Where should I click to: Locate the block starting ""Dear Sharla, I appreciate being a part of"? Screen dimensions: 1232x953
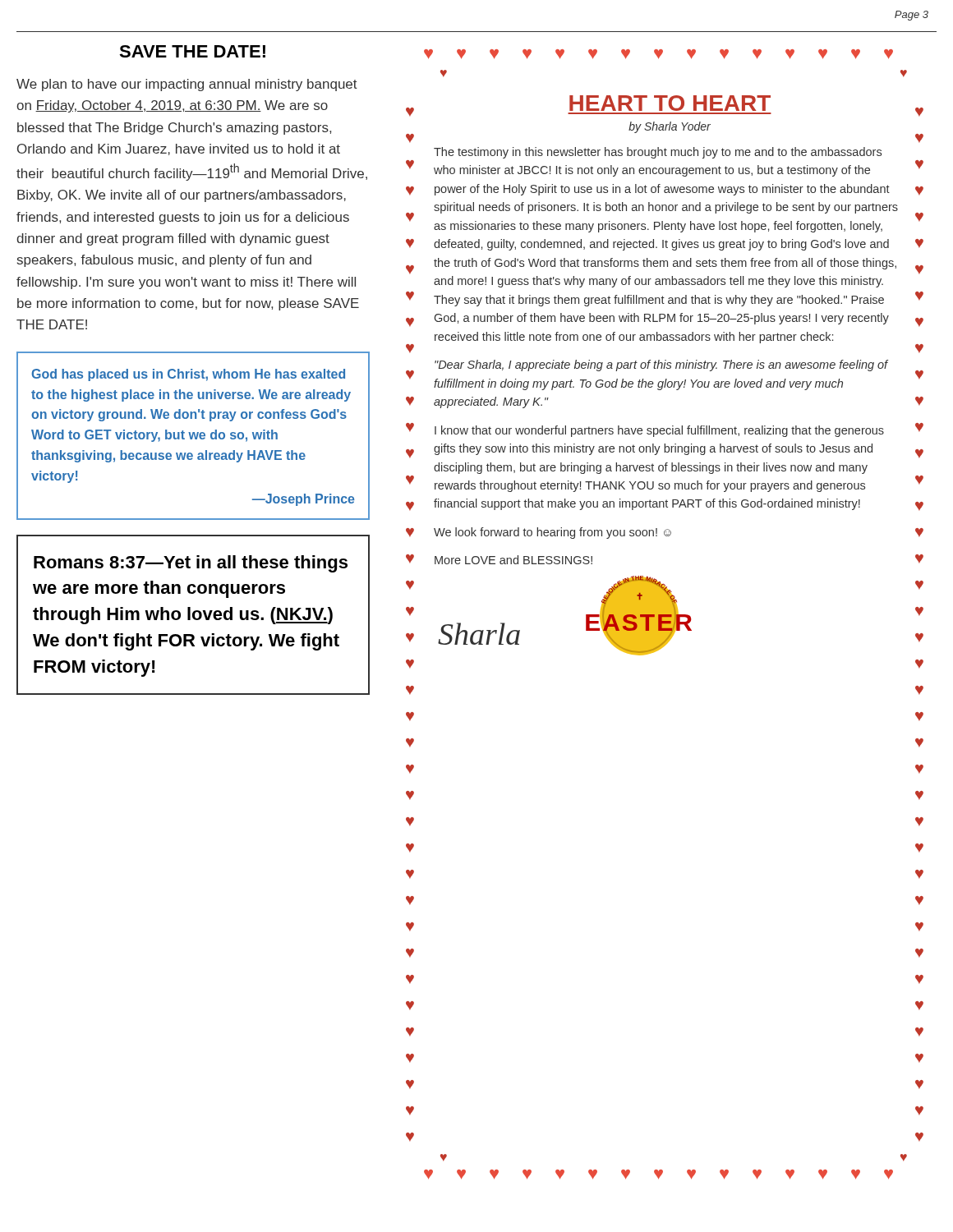661,383
